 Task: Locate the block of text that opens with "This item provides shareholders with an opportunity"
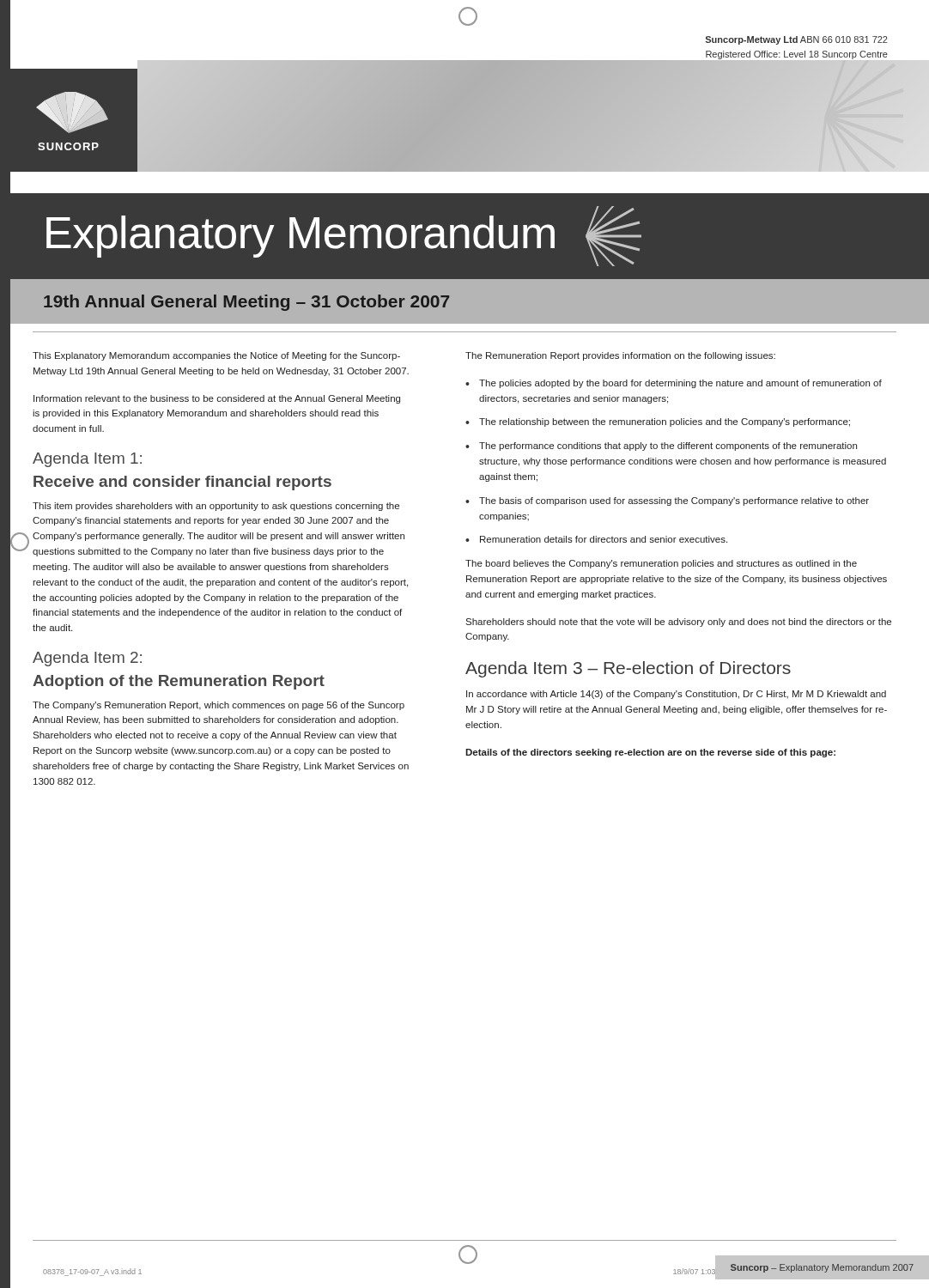pos(221,567)
